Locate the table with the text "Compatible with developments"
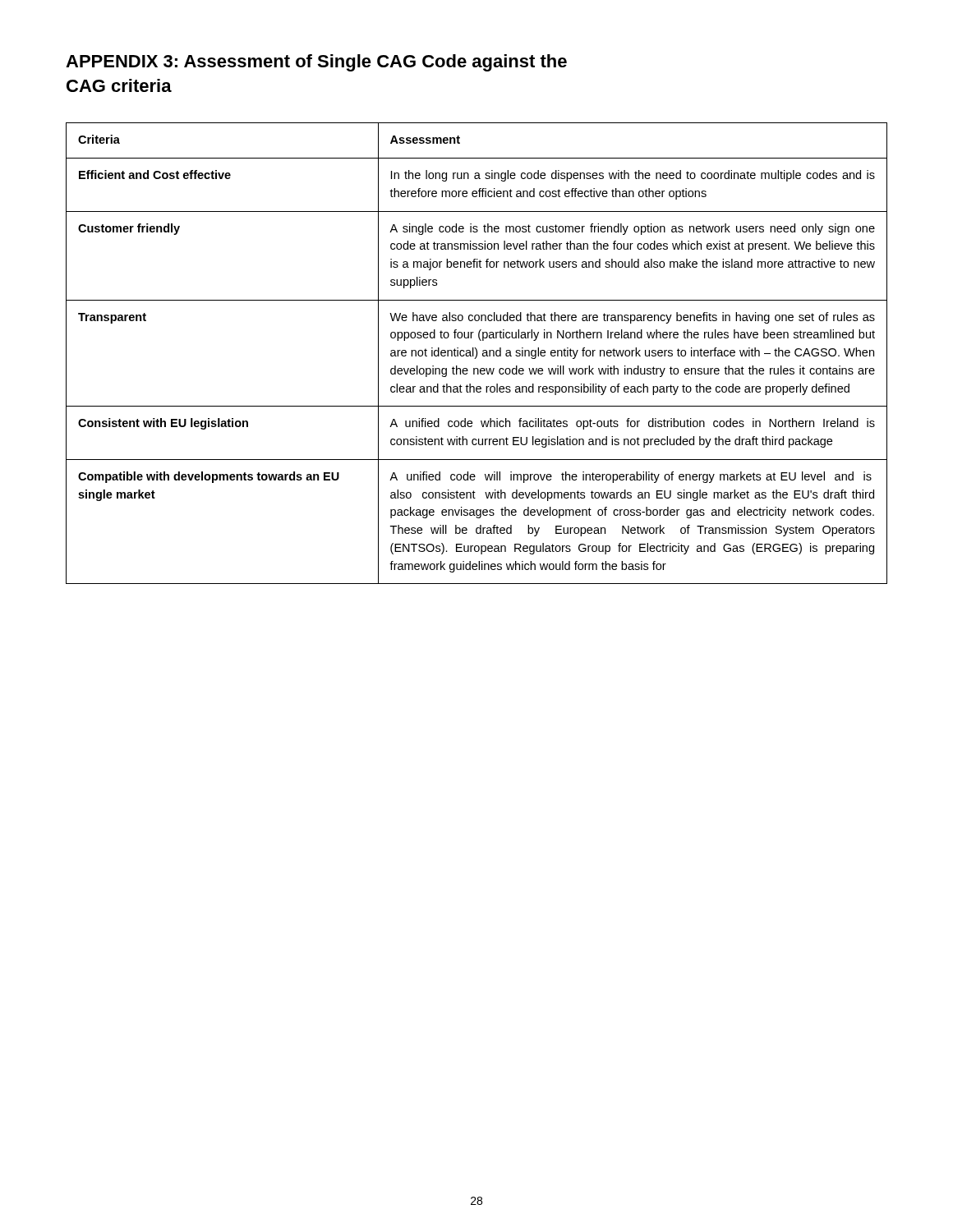 pyautogui.click(x=476, y=353)
